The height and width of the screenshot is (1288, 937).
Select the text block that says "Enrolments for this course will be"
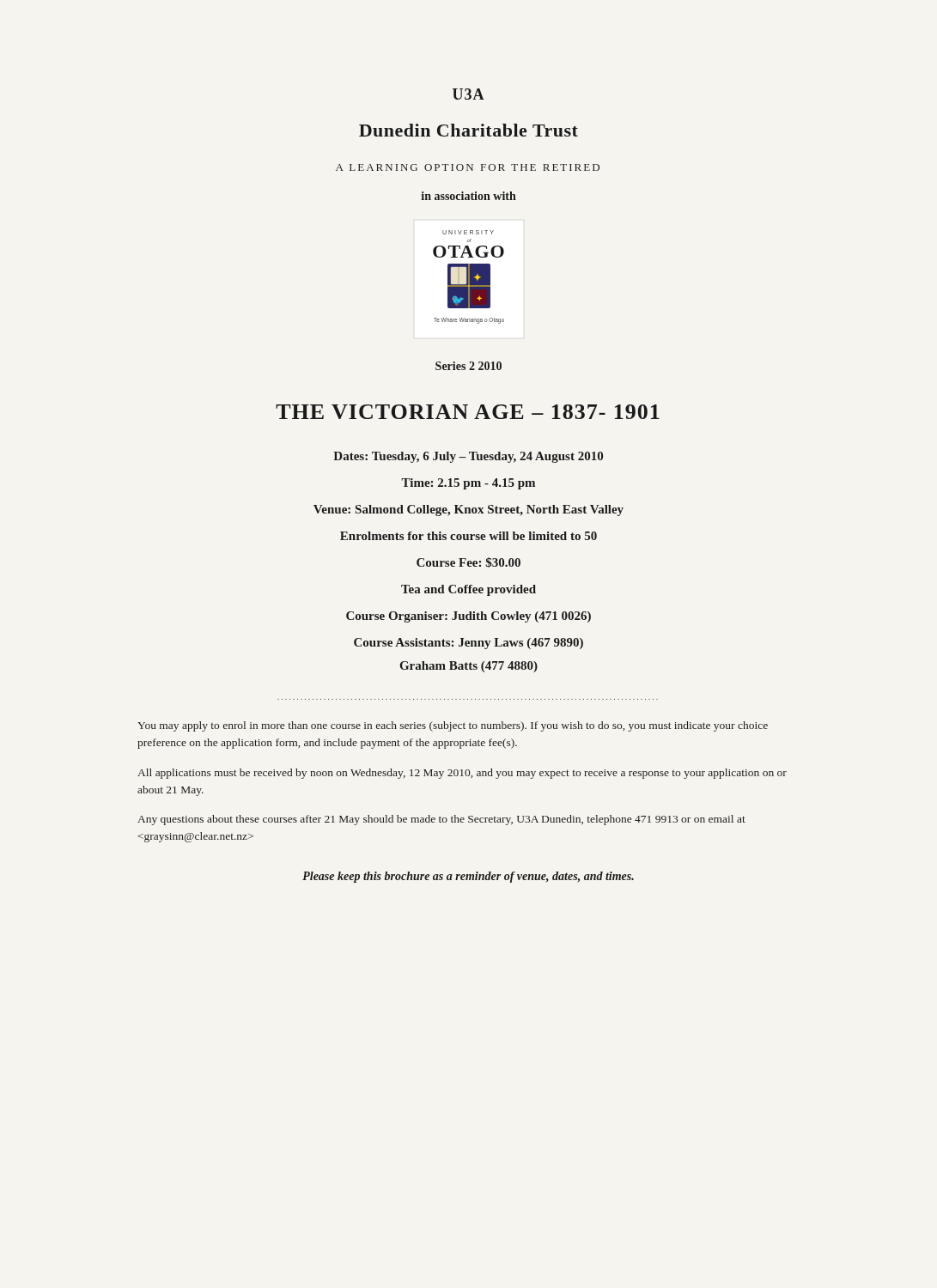[468, 536]
